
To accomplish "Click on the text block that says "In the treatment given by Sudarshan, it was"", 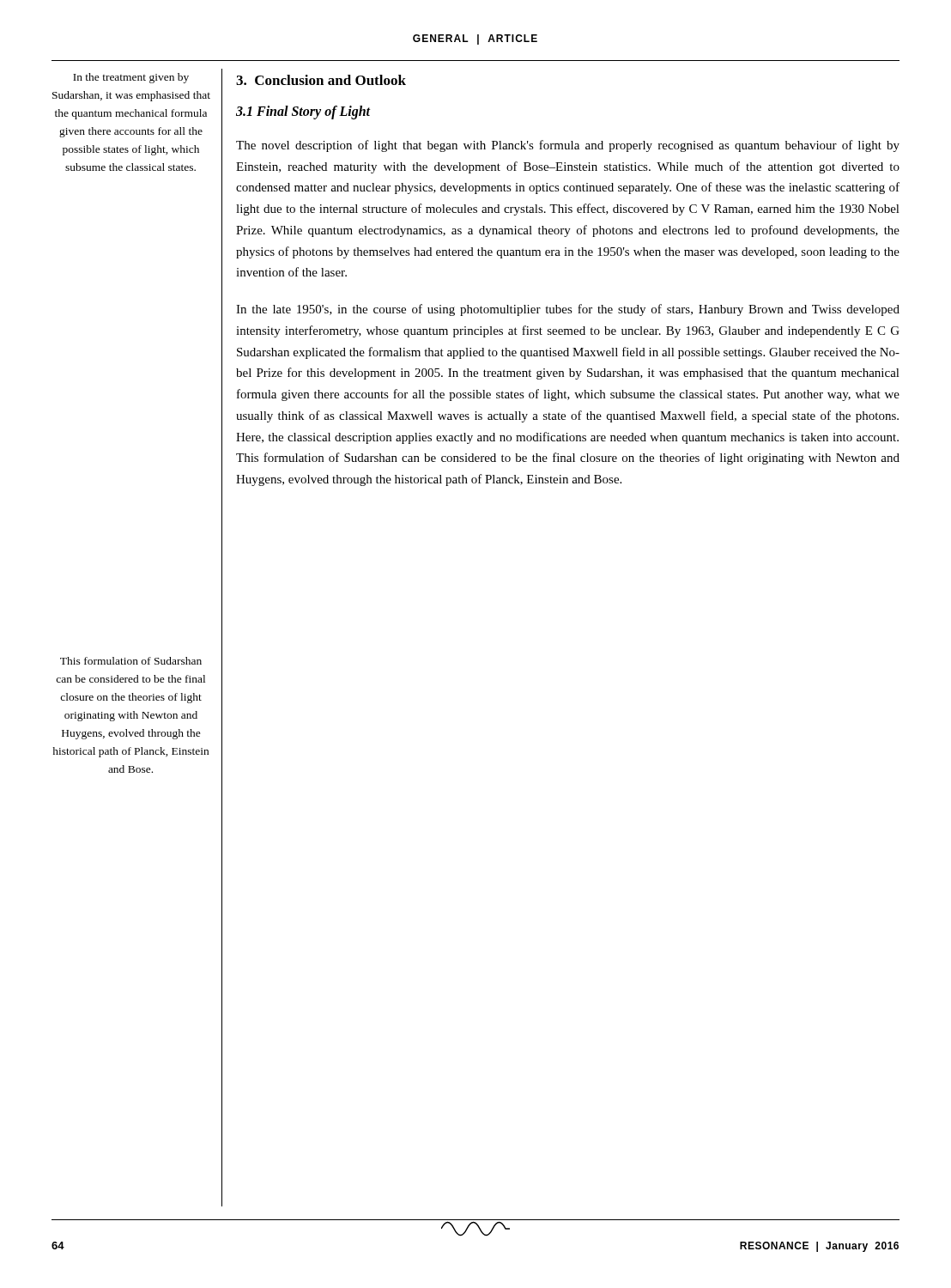I will tap(131, 122).
